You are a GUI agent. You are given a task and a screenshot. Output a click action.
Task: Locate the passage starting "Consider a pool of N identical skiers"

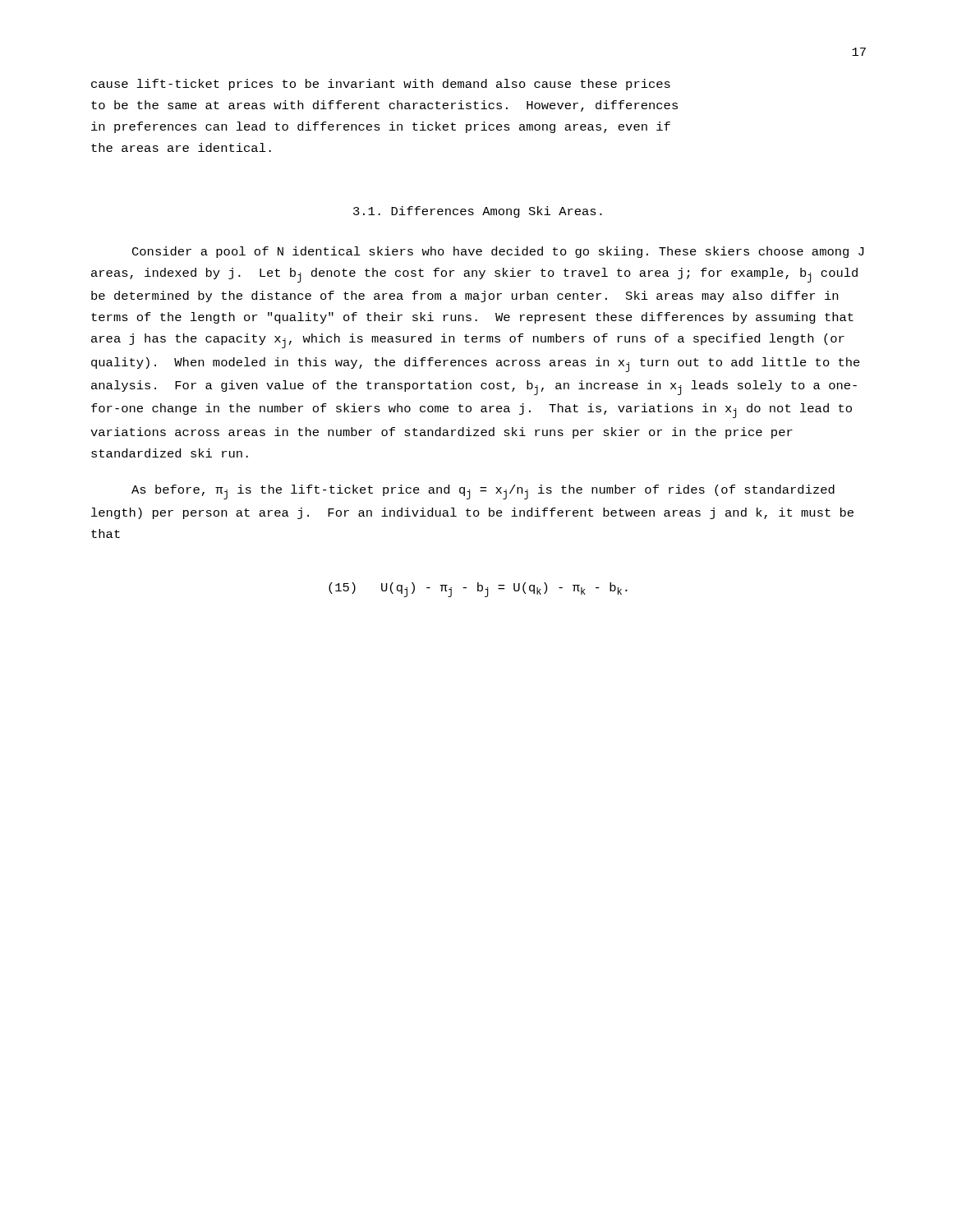tap(478, 353)
